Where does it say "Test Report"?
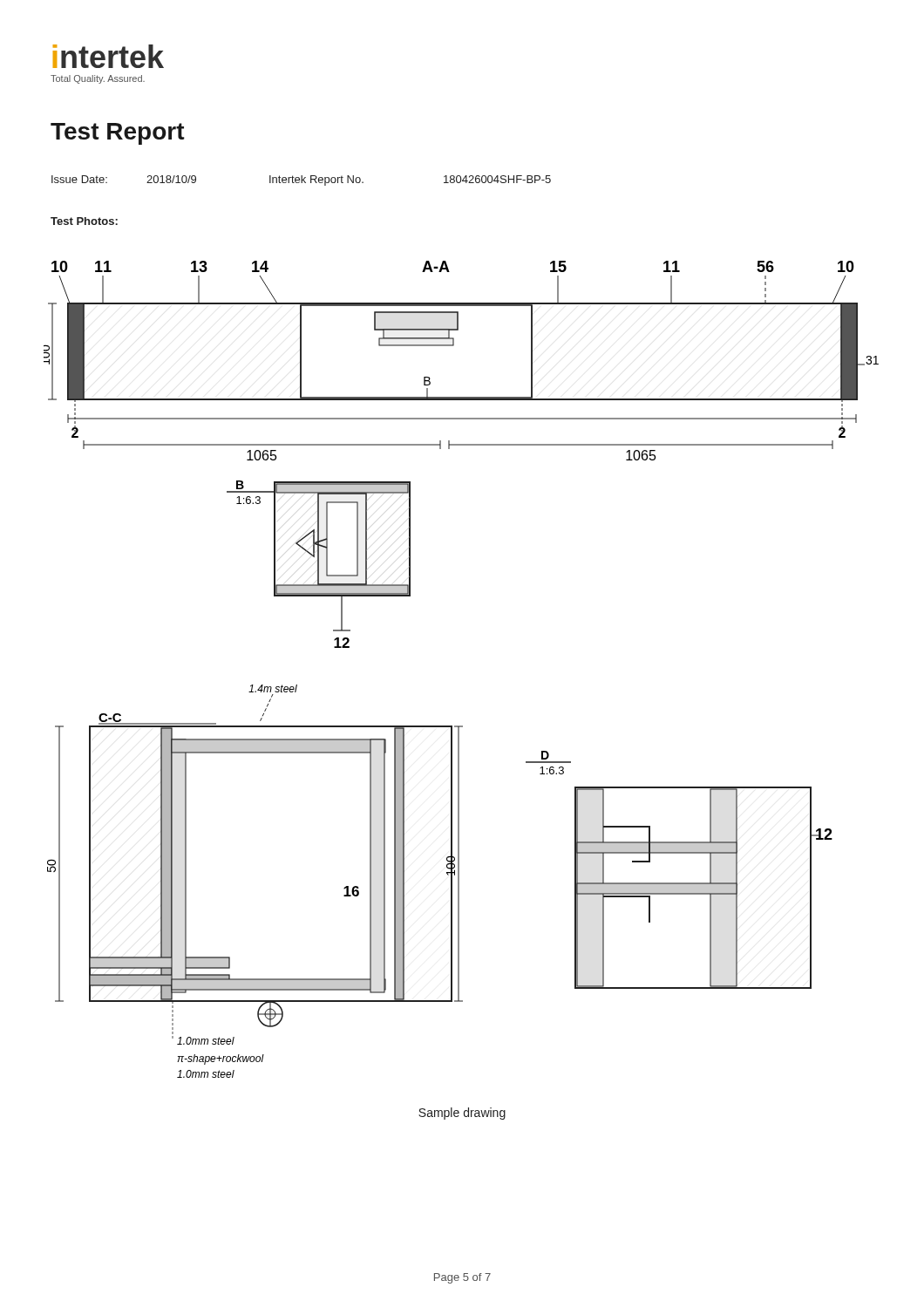 (146, 129)
